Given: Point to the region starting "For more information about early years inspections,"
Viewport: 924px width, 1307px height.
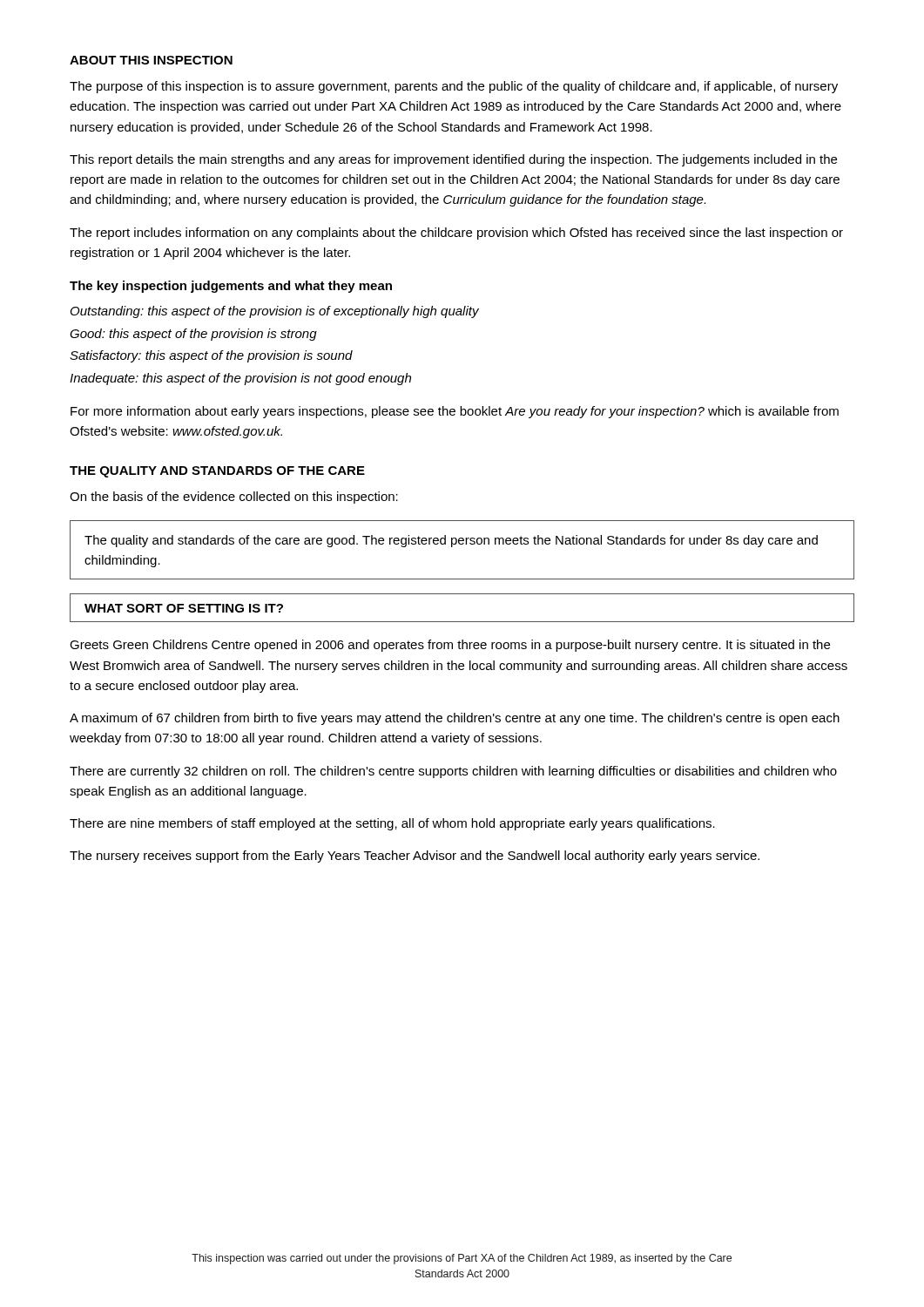Looking at the screenshot, I should [455, 421].
